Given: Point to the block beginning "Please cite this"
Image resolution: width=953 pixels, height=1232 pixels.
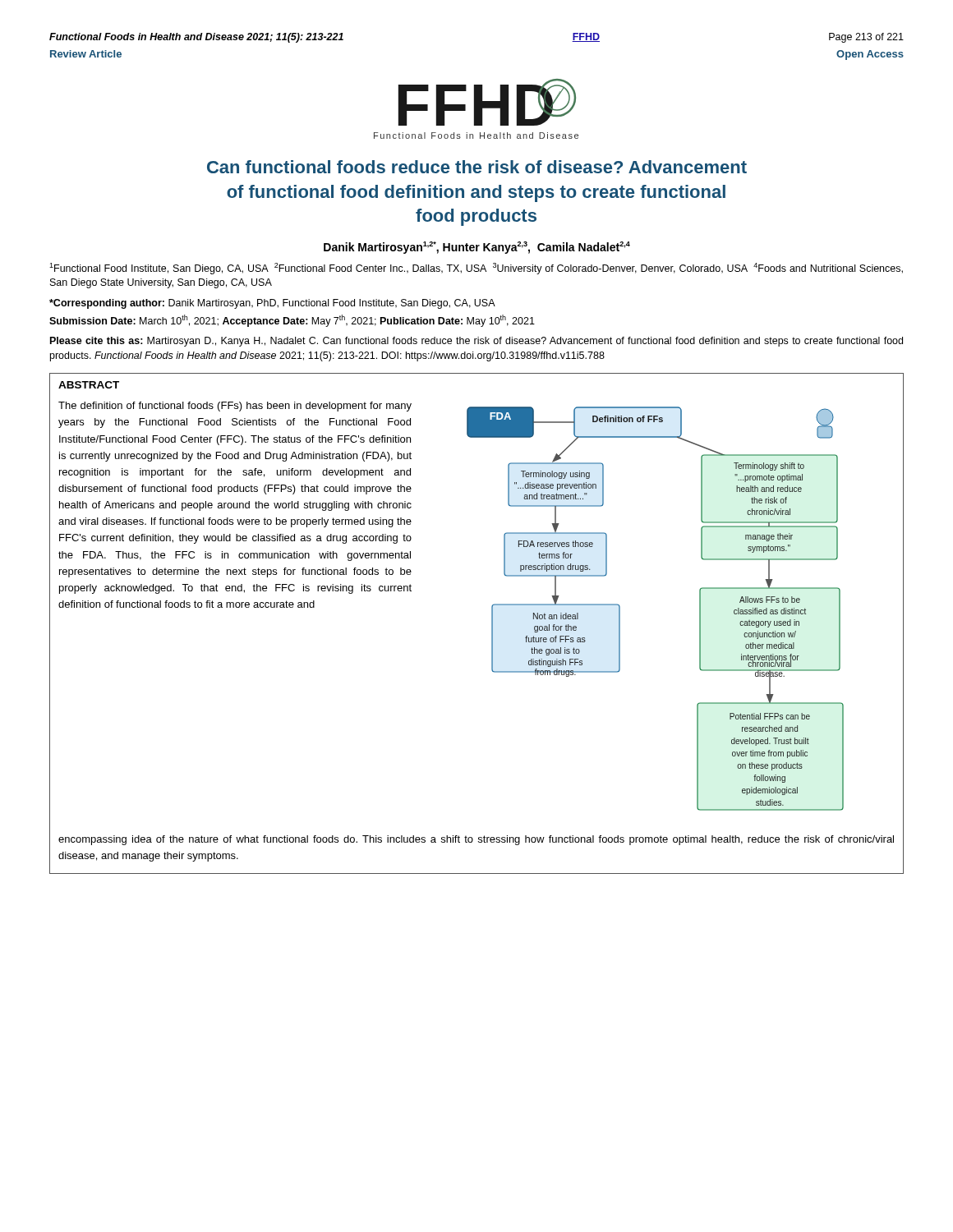Looking at the screenshot, I should coord(476,348).
